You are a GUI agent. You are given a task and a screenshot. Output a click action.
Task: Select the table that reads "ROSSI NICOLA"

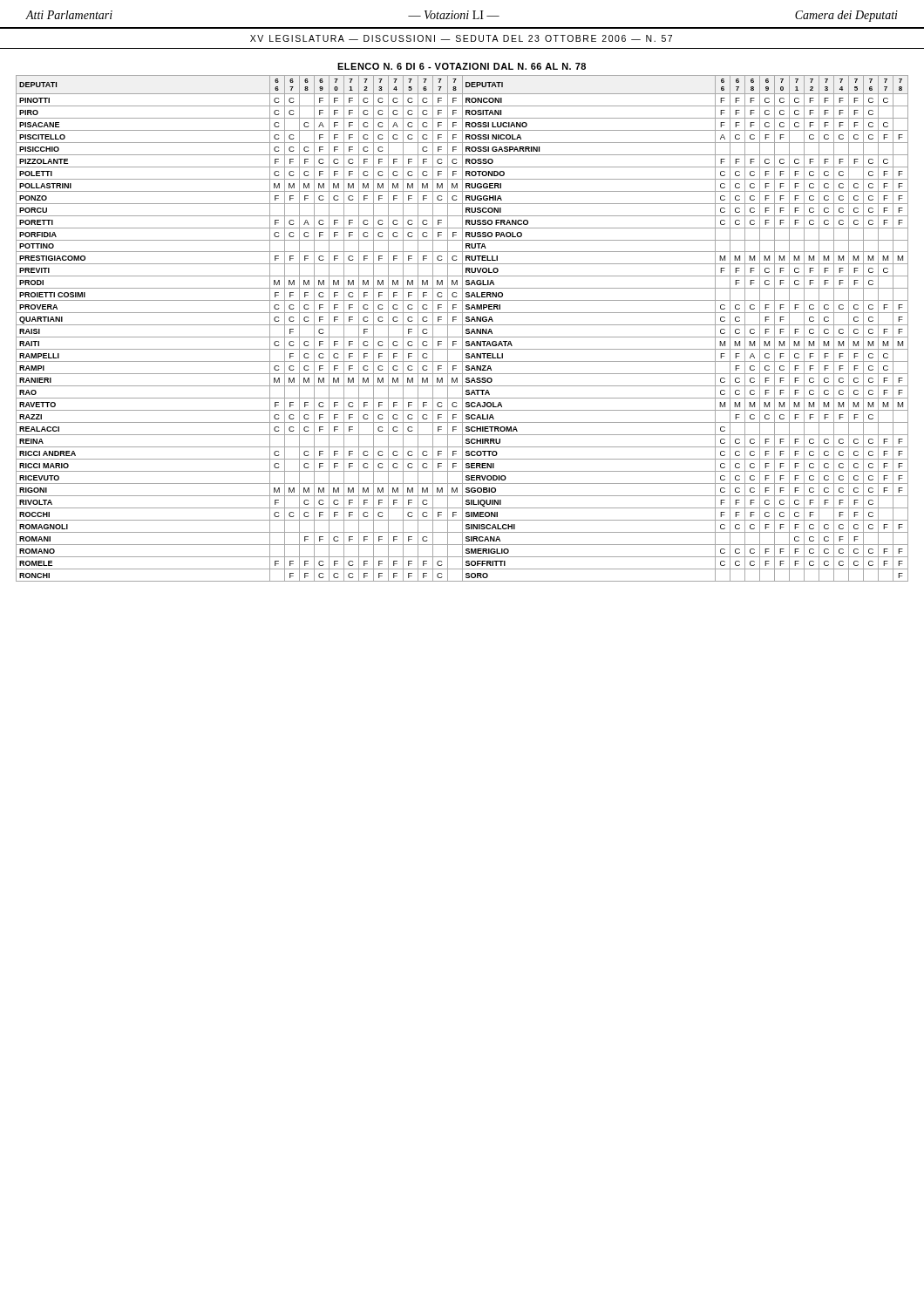462,328
